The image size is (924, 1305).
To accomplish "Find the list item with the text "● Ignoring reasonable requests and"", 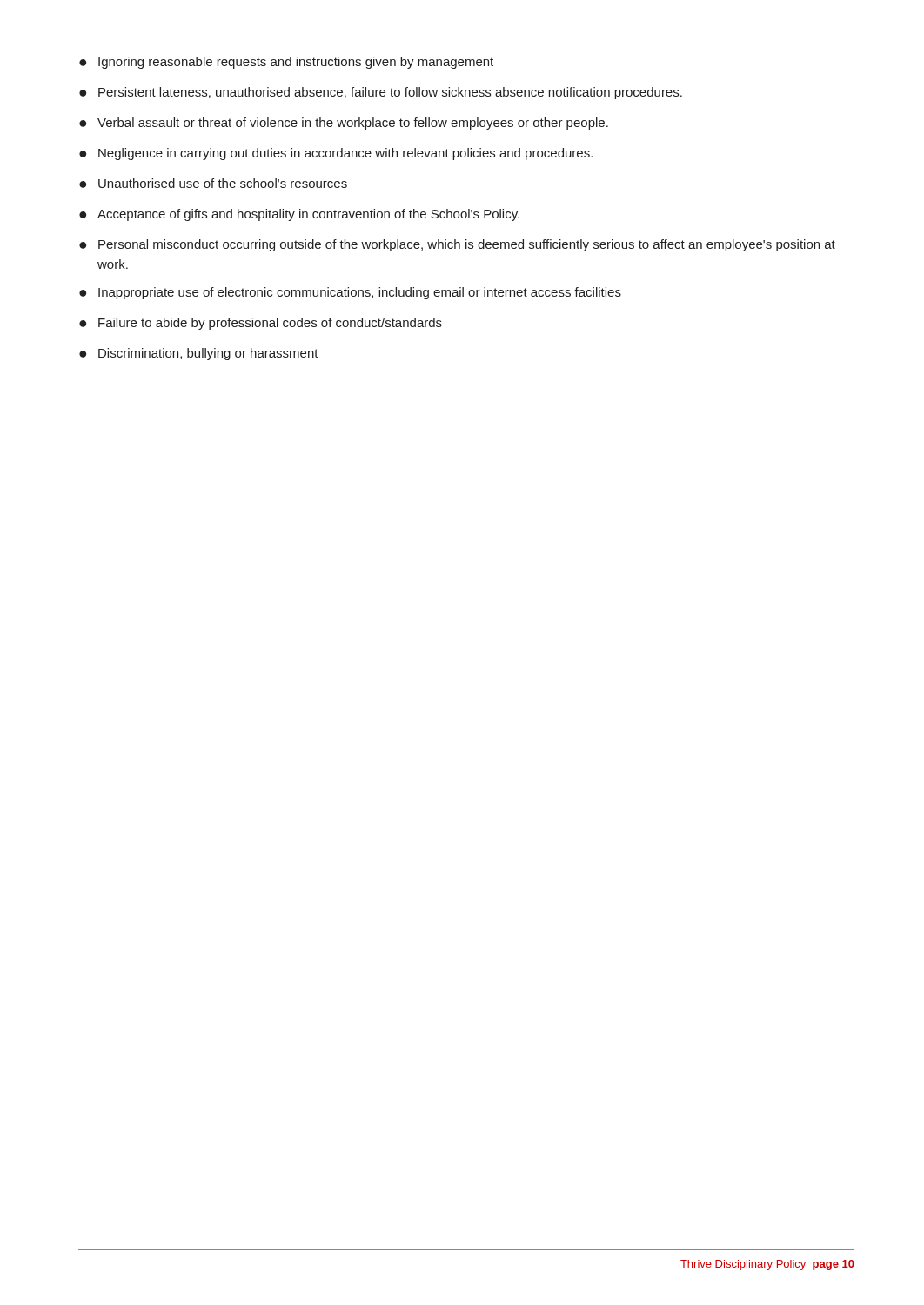I will click(466, 63).
